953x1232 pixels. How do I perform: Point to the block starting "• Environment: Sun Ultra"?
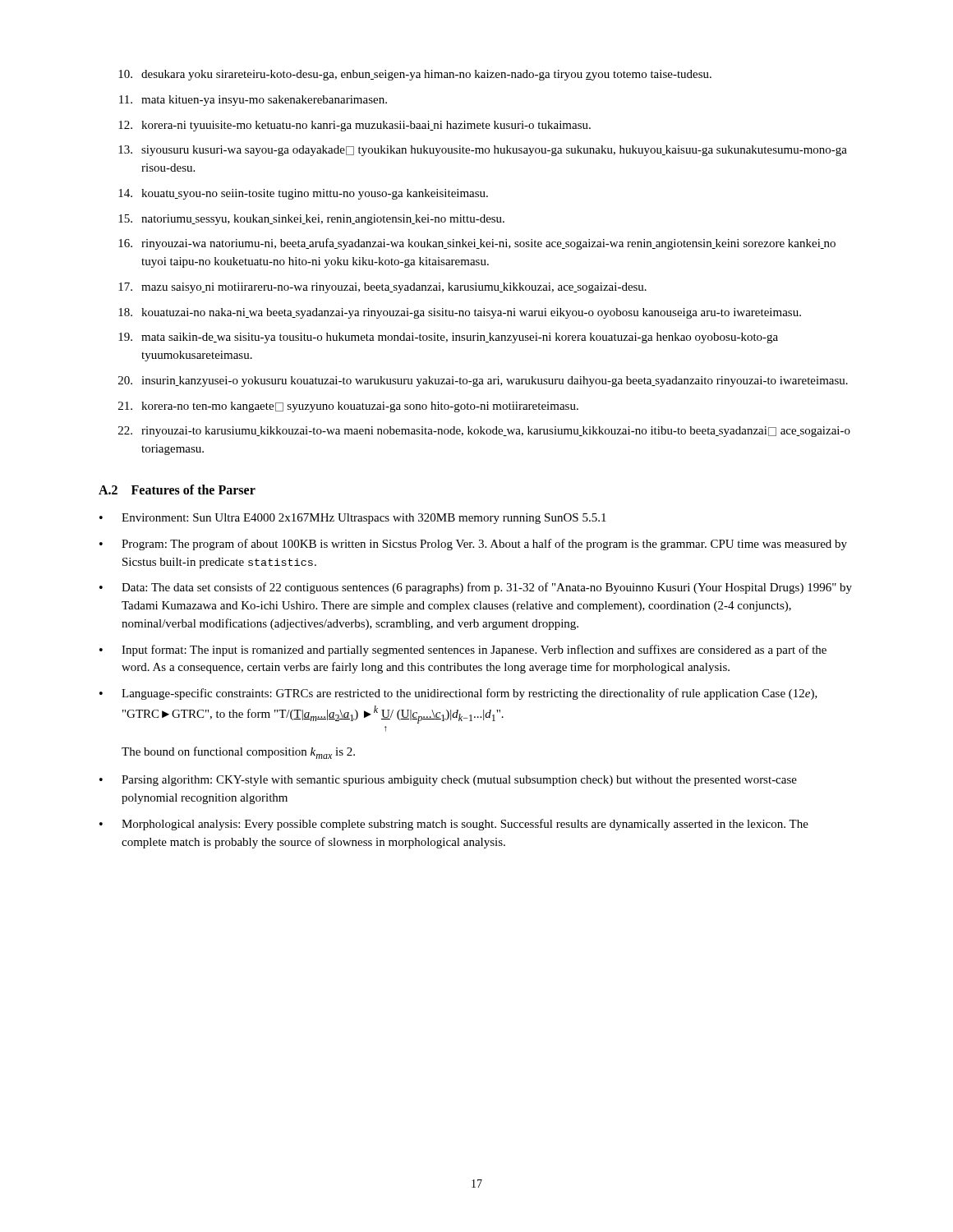pyautogui.click(x=476, y=518)
